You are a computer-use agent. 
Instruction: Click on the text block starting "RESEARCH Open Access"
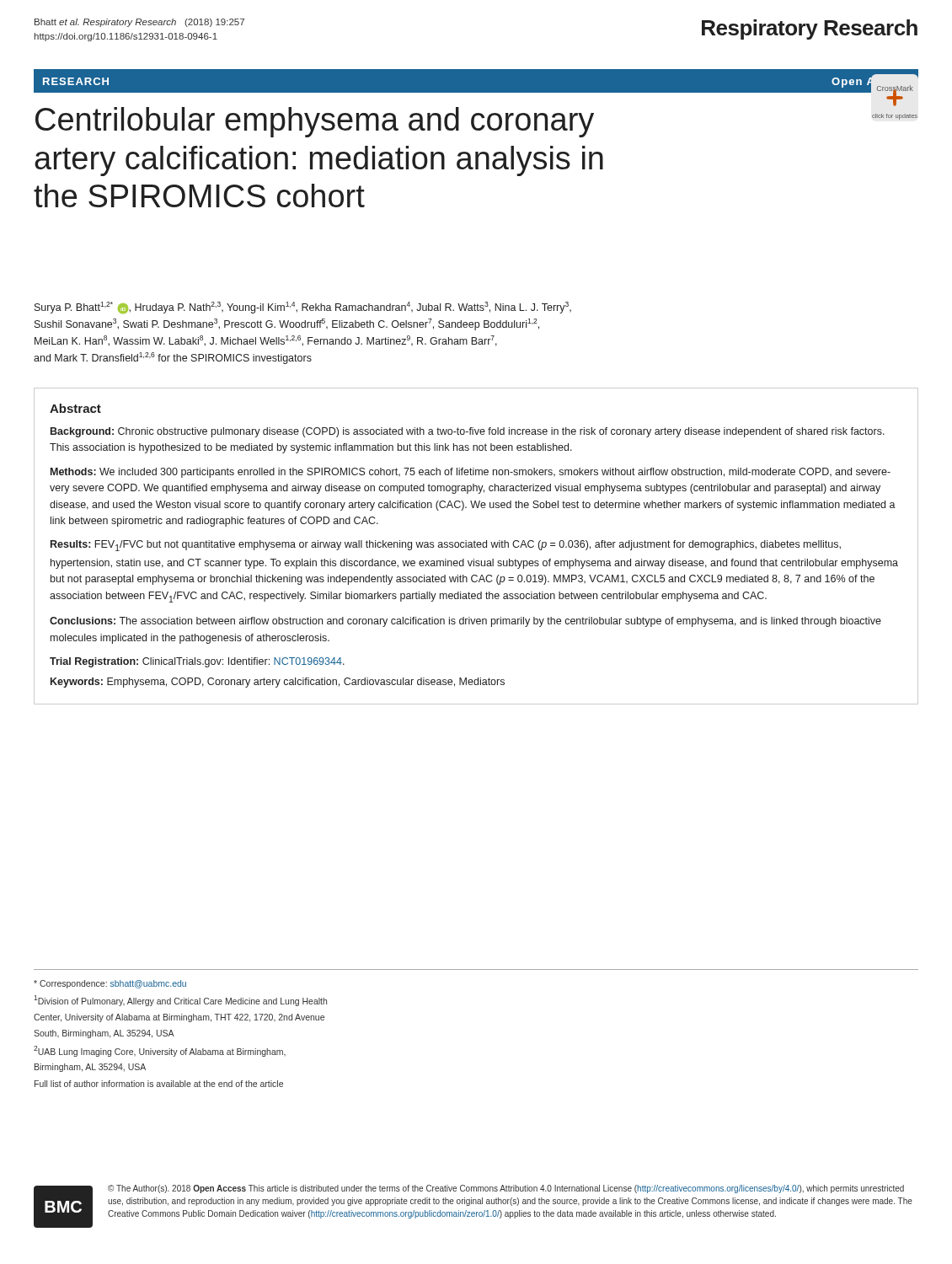(x=476, y=81)
